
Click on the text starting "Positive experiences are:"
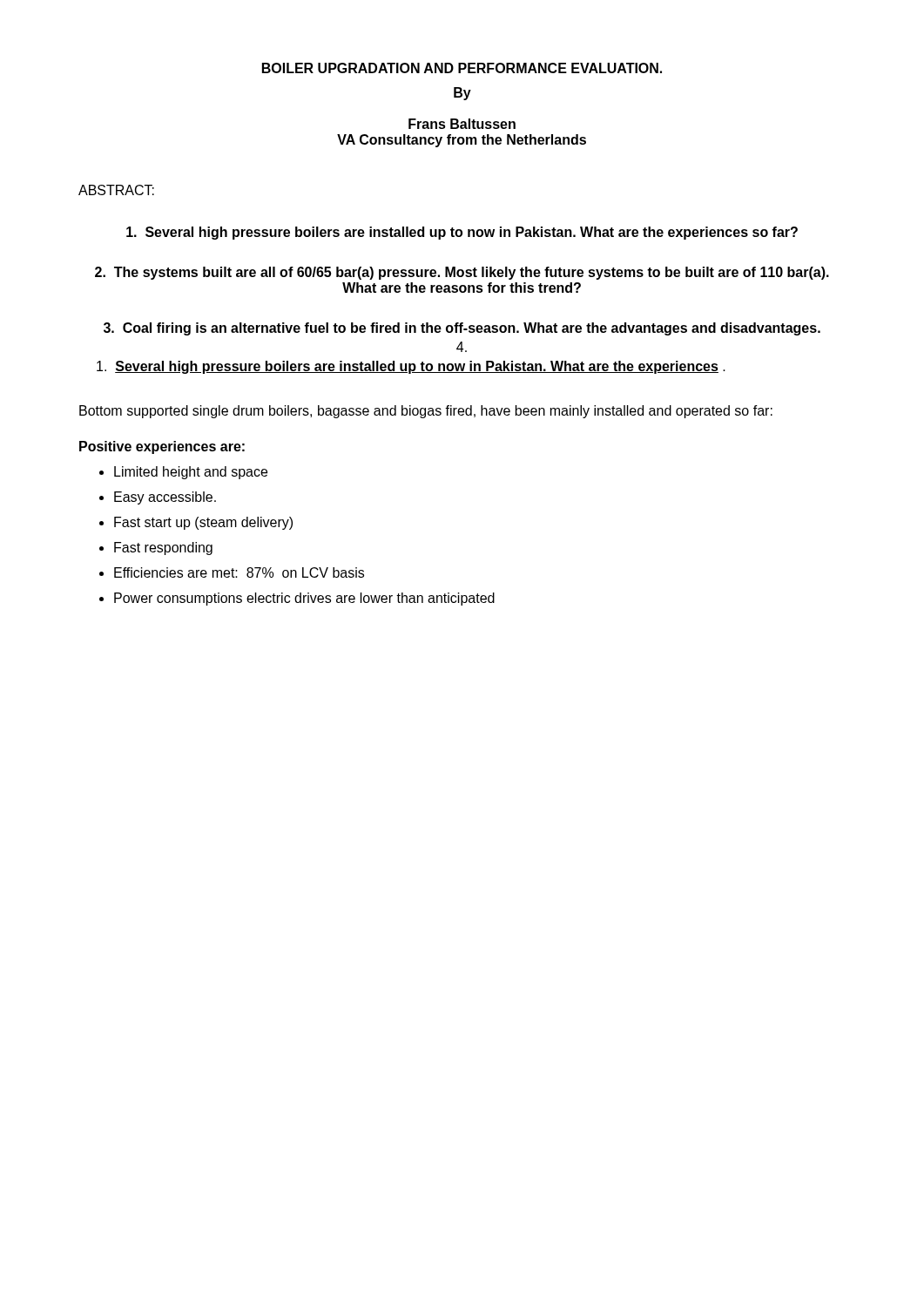(162, 447)
